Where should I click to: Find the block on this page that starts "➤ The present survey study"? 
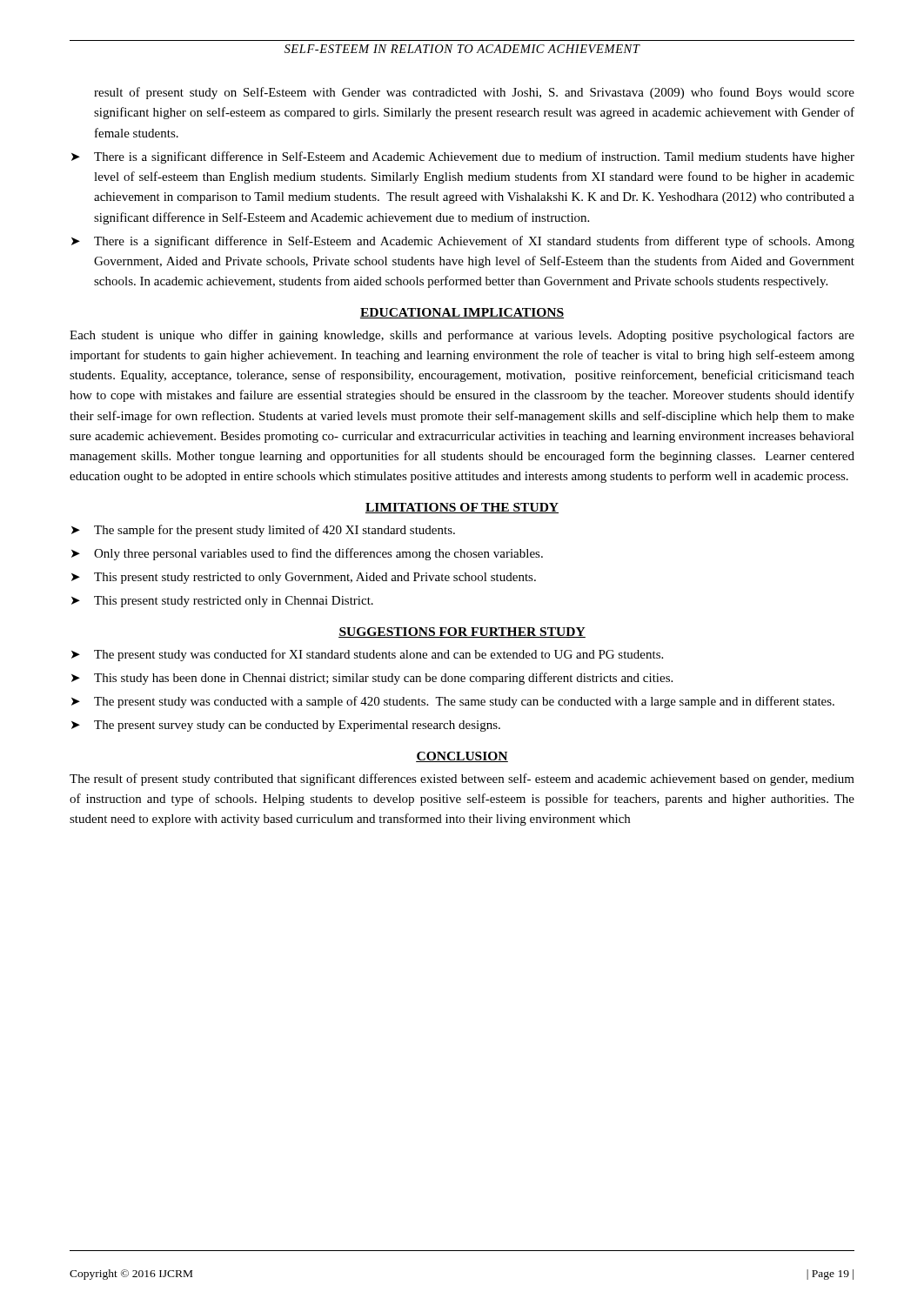pyautogui.click(x=462, y=726)
